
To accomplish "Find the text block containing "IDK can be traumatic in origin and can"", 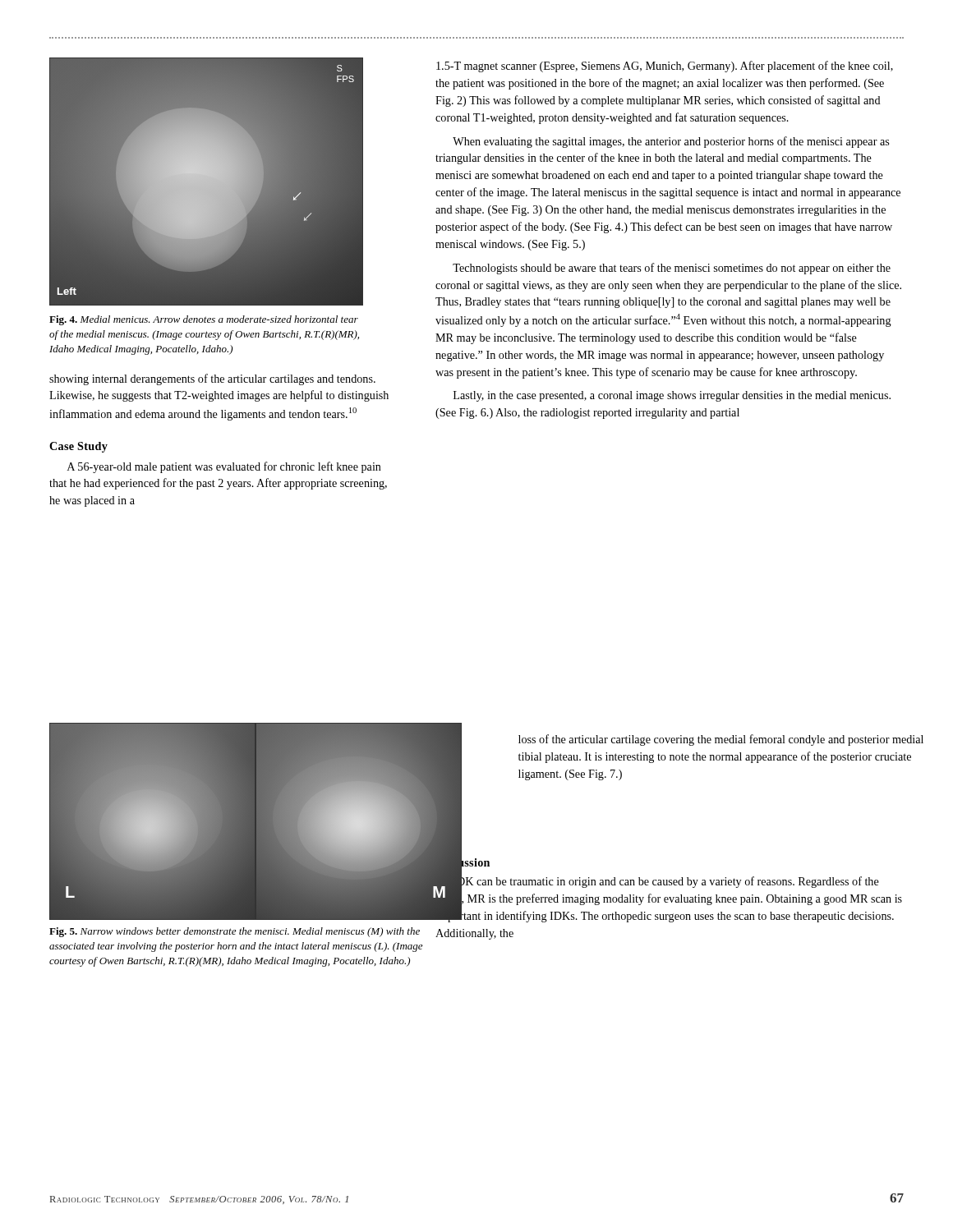I will pos(670,907).
